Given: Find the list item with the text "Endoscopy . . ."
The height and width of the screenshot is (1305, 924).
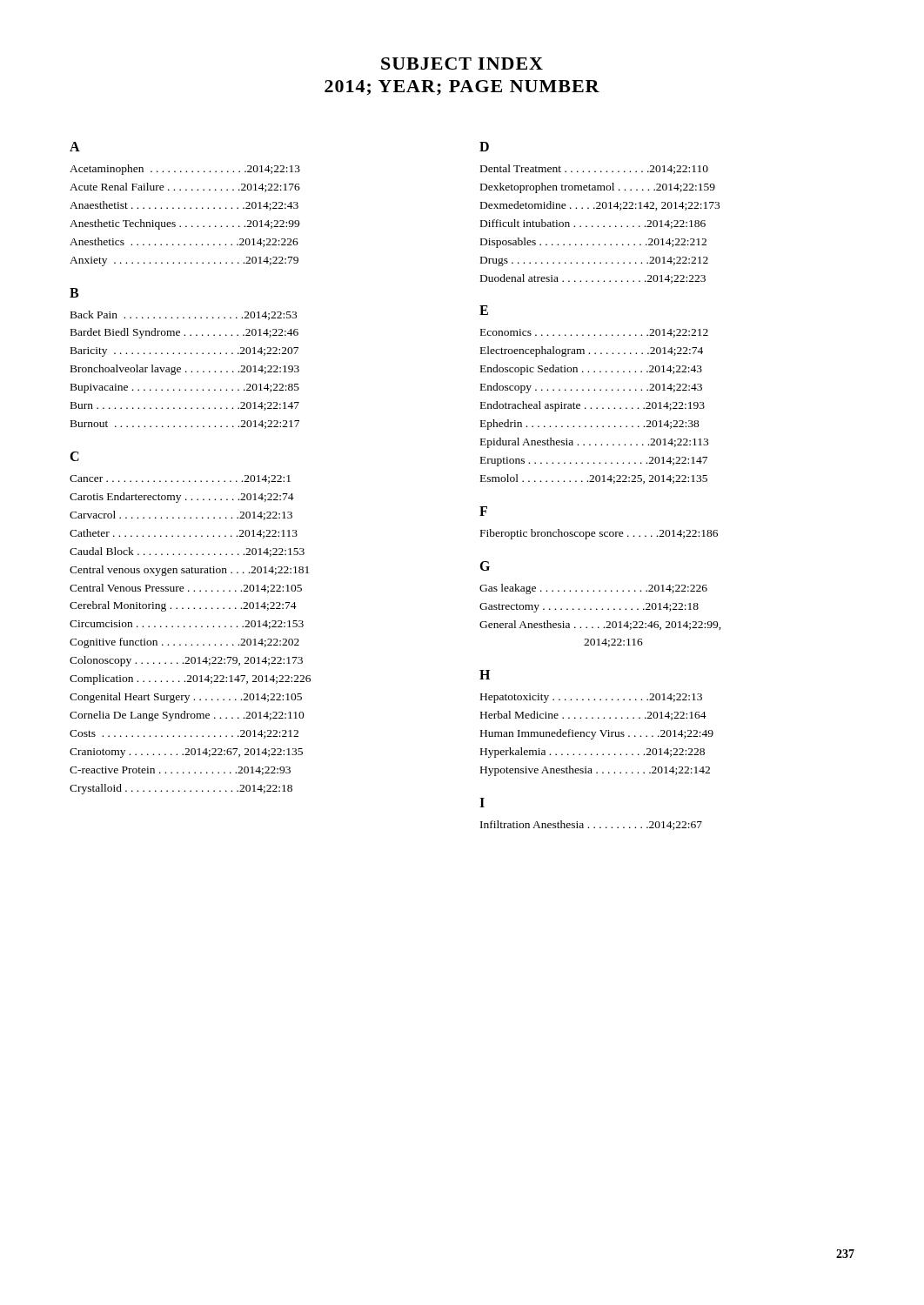Looking at the screenshot, I should (591, 387).
